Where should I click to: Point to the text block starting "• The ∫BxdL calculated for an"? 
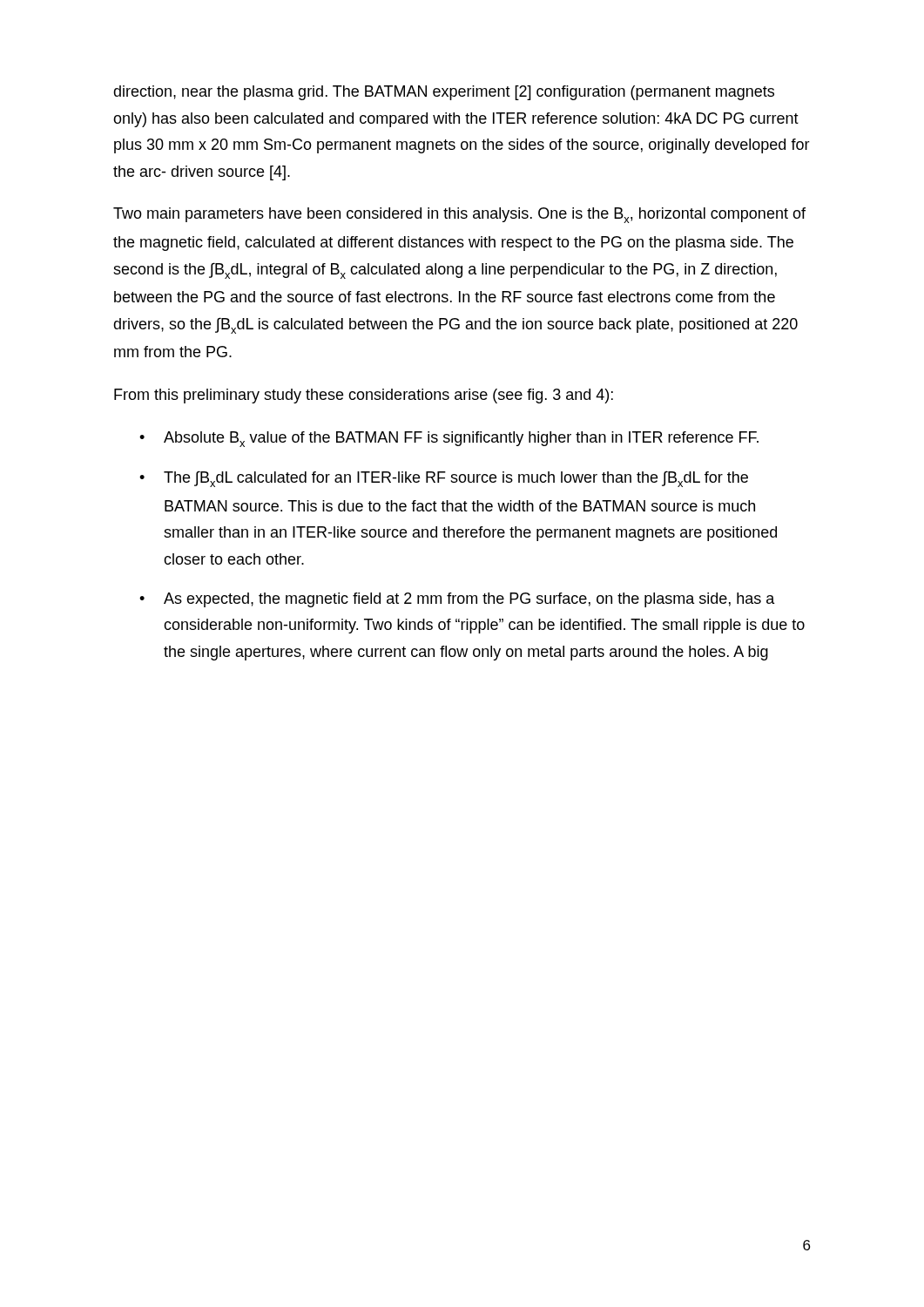click(475, 519)
